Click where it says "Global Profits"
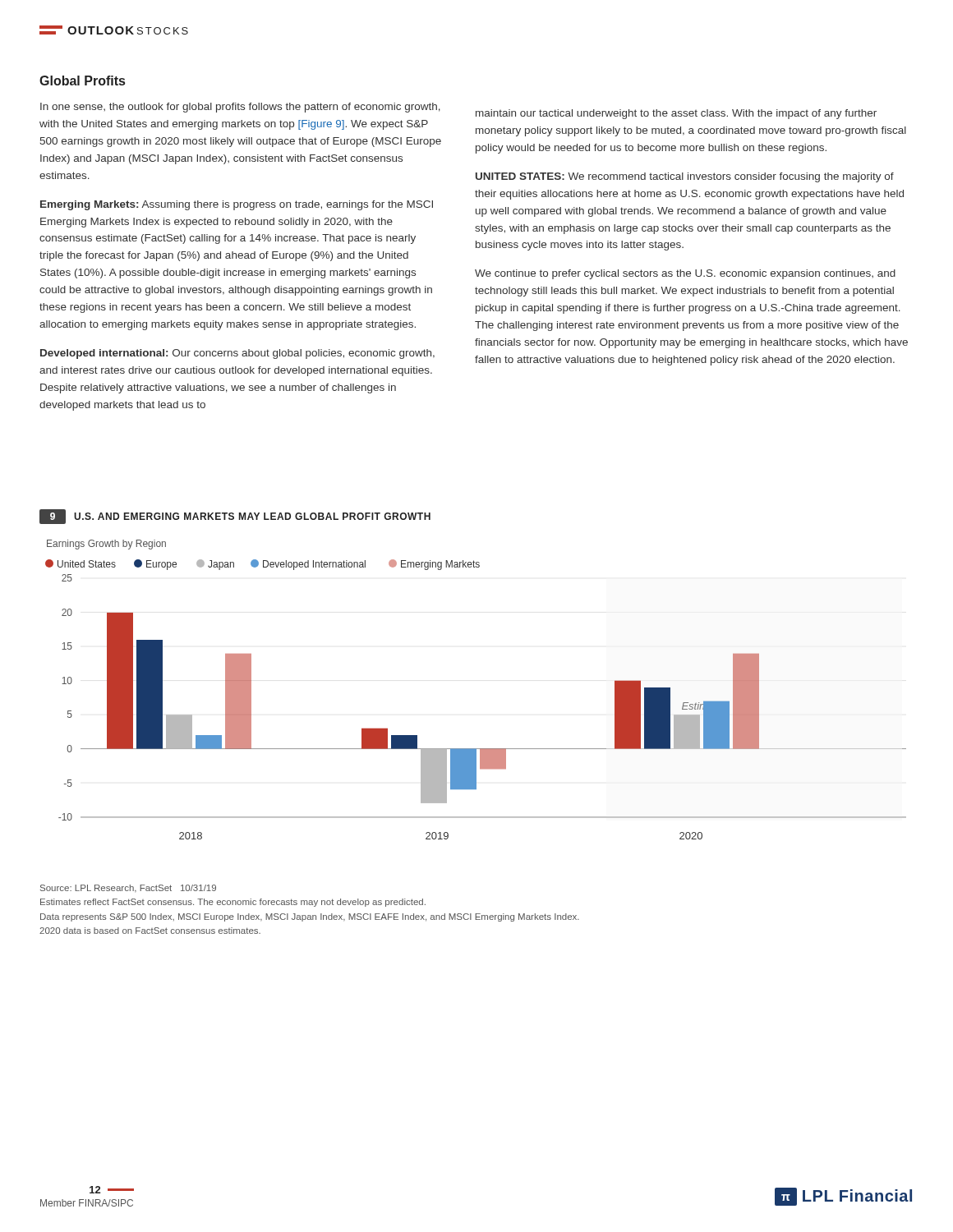Screen dimensions: 1232x953 click(x=83, y=81)
